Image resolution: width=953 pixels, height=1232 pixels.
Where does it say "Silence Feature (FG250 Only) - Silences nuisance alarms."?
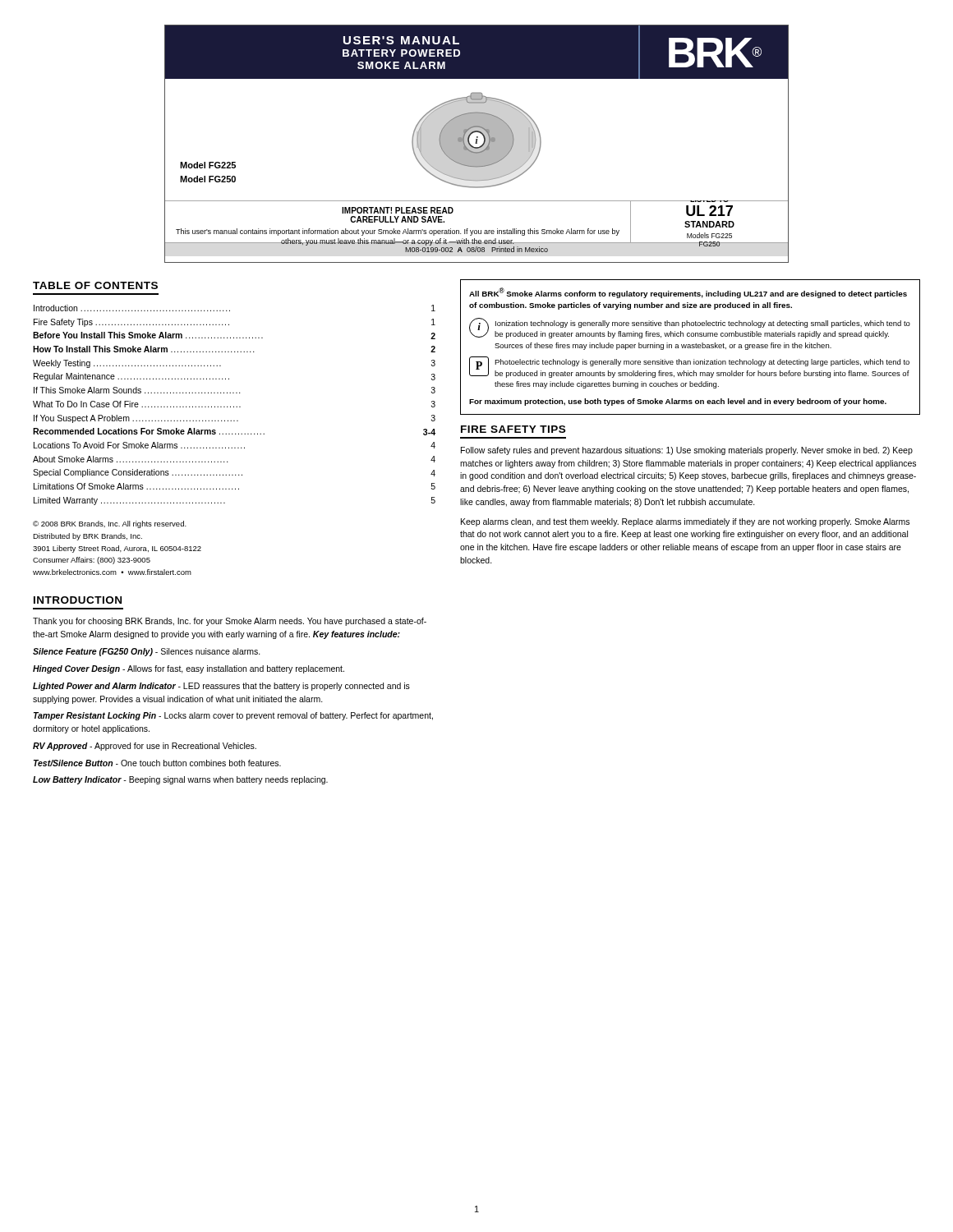tap(147, 652)
